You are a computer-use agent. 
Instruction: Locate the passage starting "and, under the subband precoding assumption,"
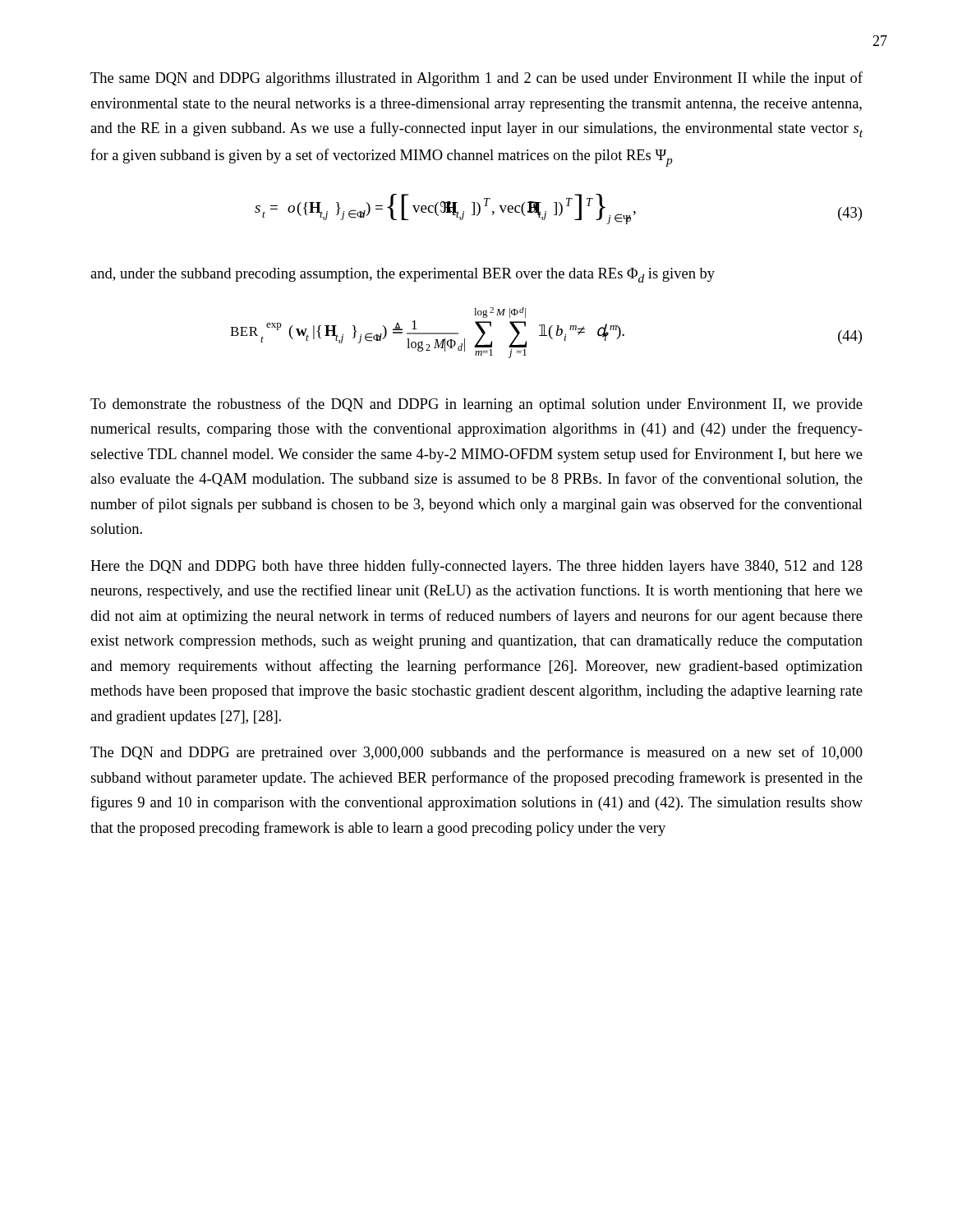click(x=476, y=275)
